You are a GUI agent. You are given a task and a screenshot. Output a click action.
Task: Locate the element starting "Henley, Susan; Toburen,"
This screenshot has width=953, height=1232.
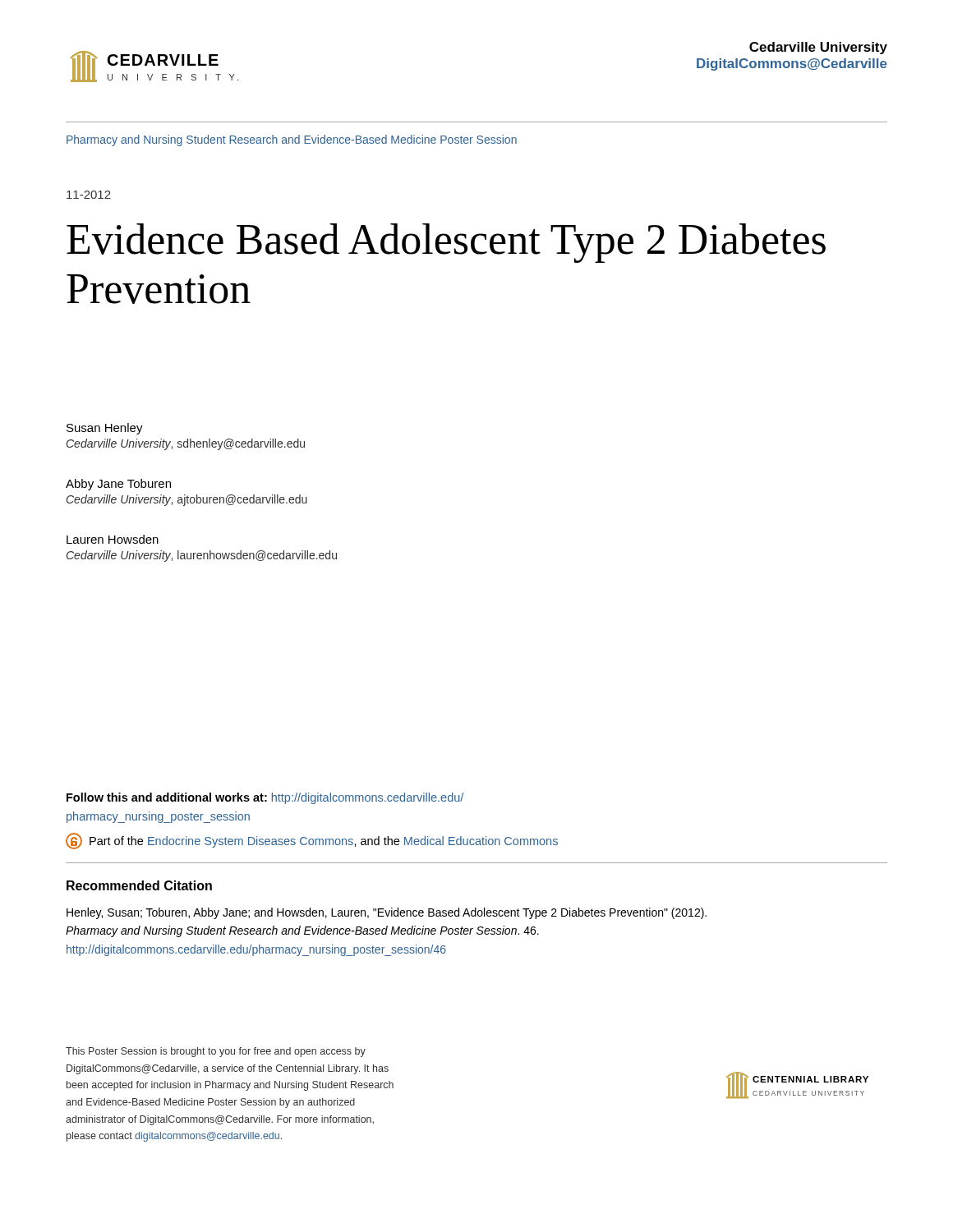click(x=387, y=931)
